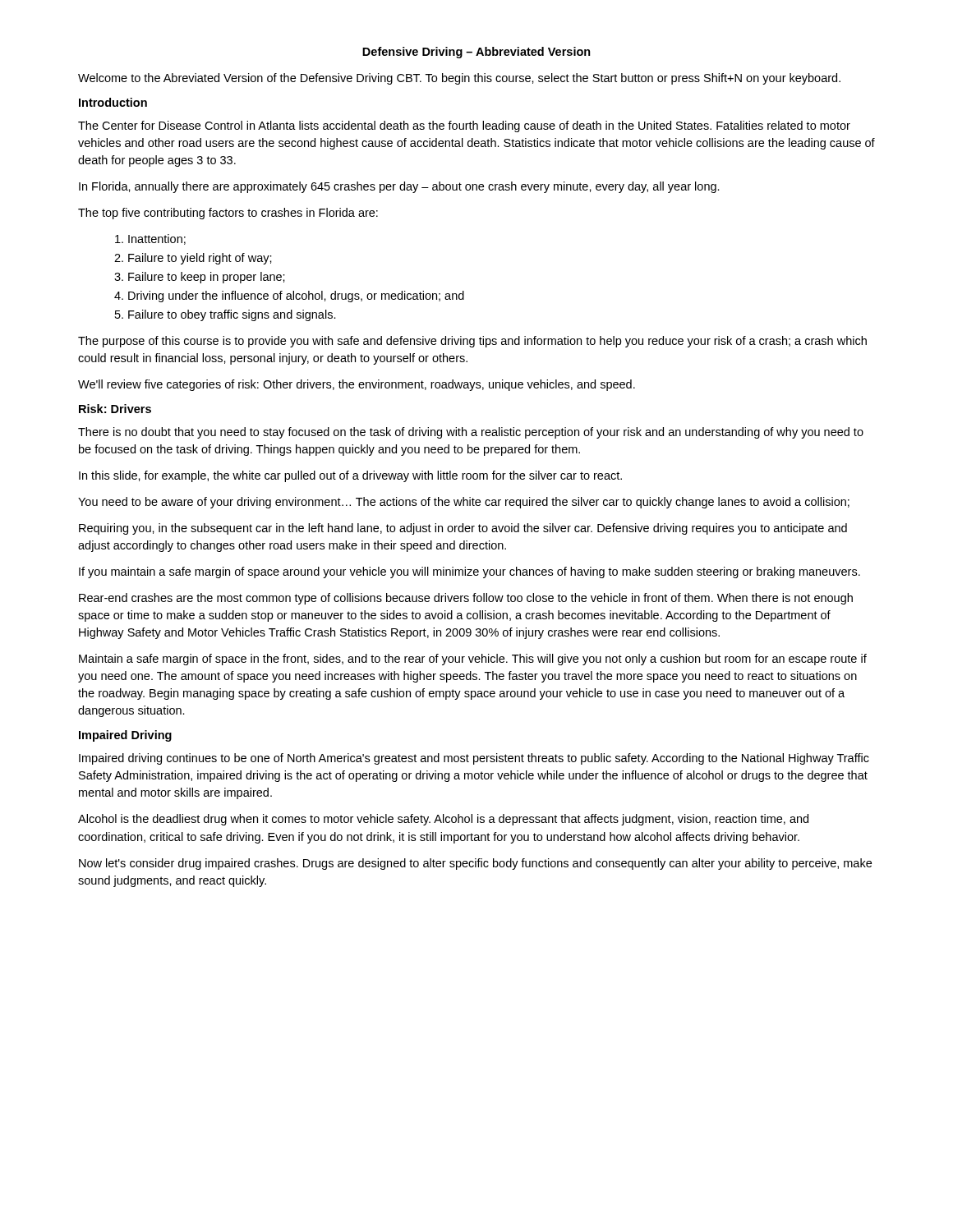Where is the passage that starts "Now let's consider"?
Viewport: 953px width, 1232px height.
pyautogui.click(x=475, y=871)
